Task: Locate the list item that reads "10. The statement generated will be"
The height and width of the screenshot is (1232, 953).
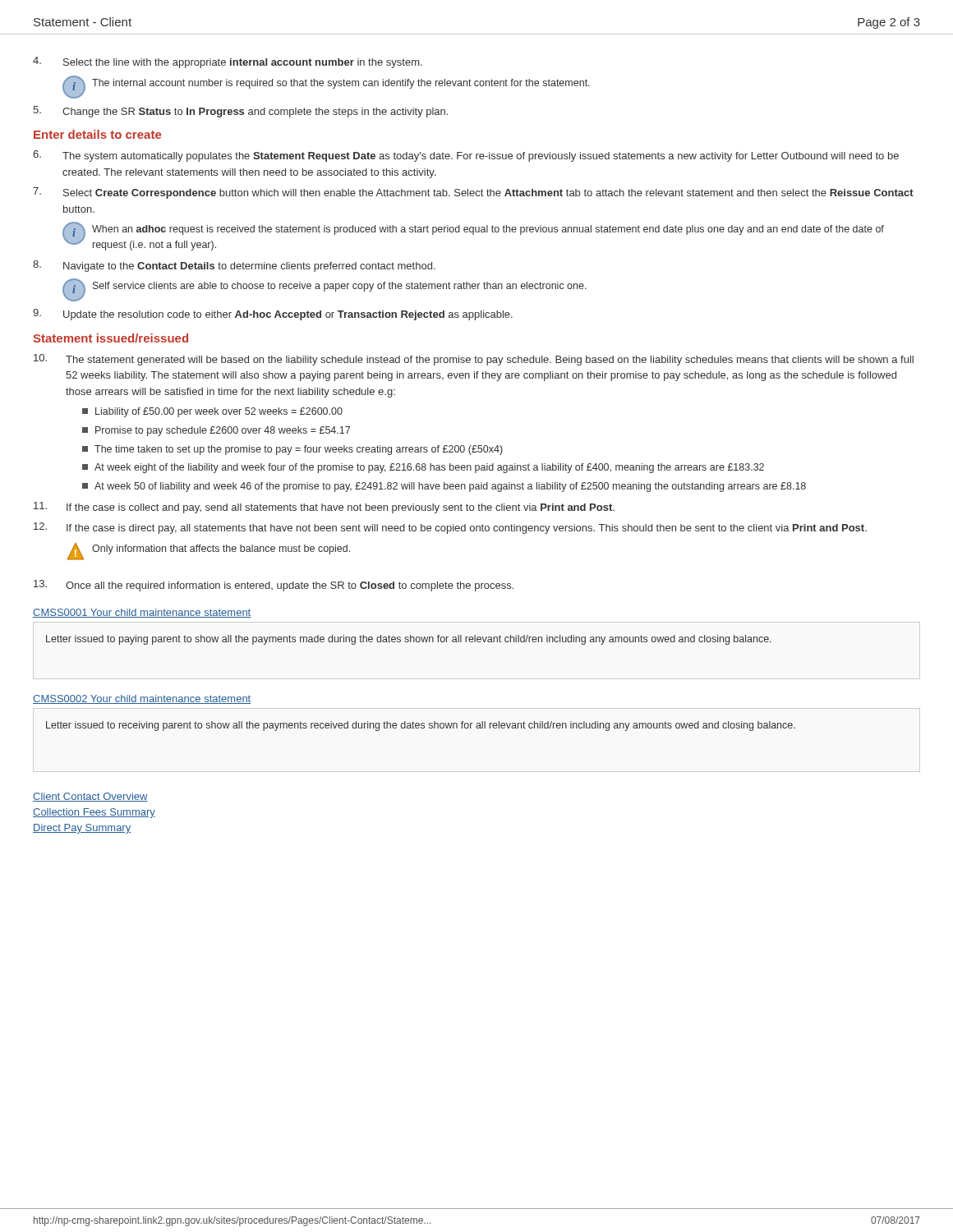Action: point(476,375)
